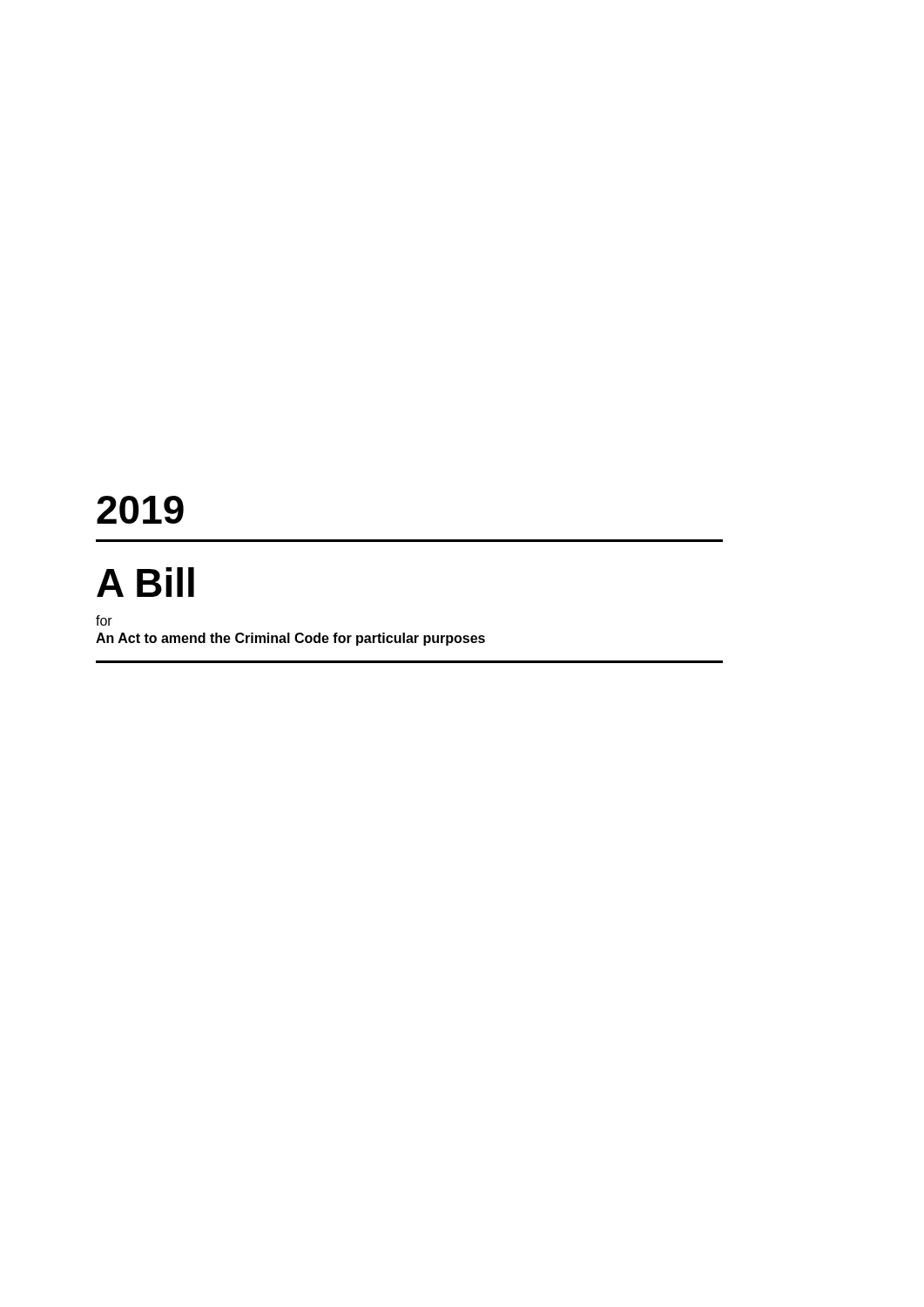924x1307 pixels.
Task: Click on the region starting "A Bill"
Action: (x=145, y=582)
